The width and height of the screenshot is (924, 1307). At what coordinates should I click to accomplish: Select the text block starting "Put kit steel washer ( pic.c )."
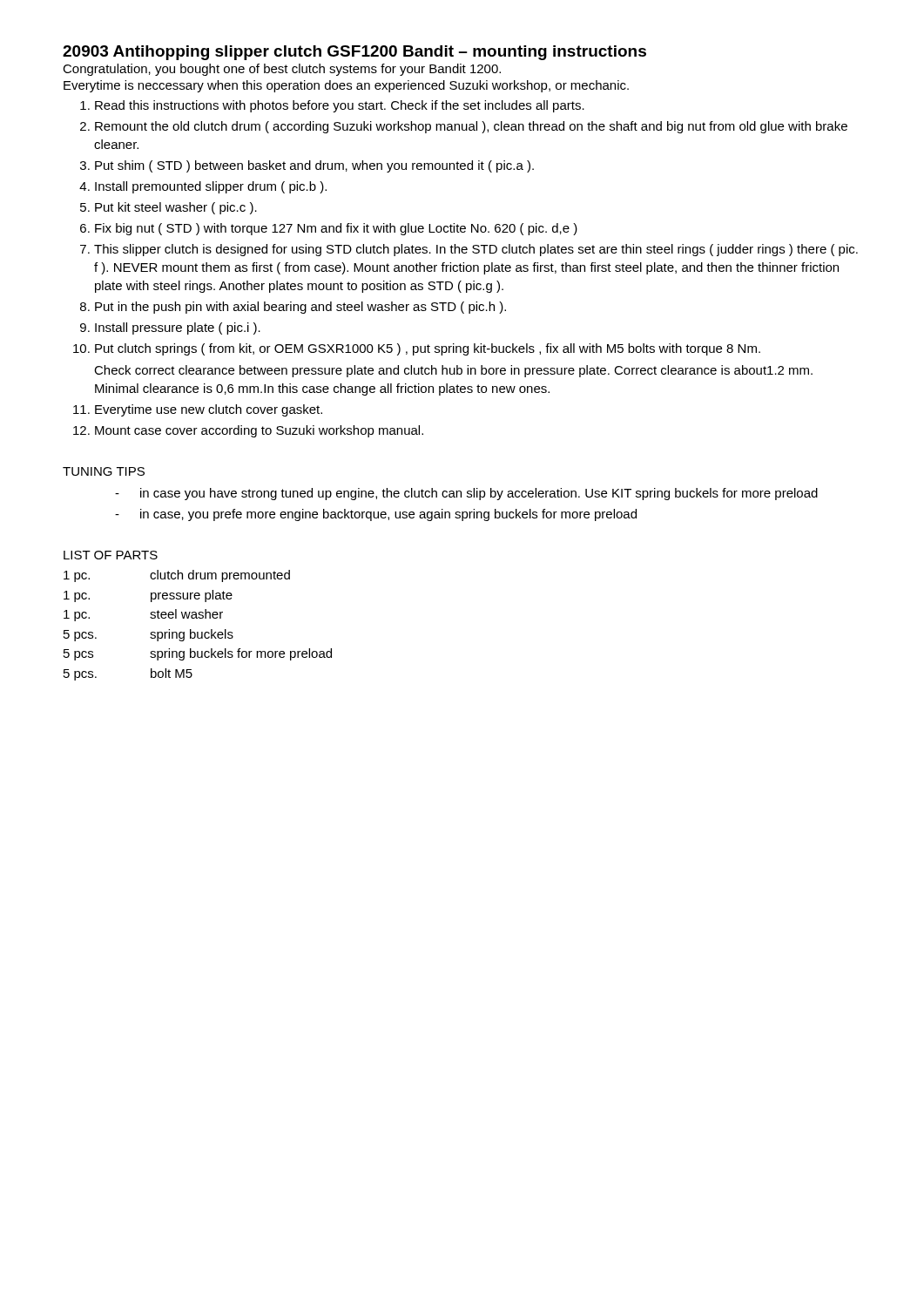(176, 208)
